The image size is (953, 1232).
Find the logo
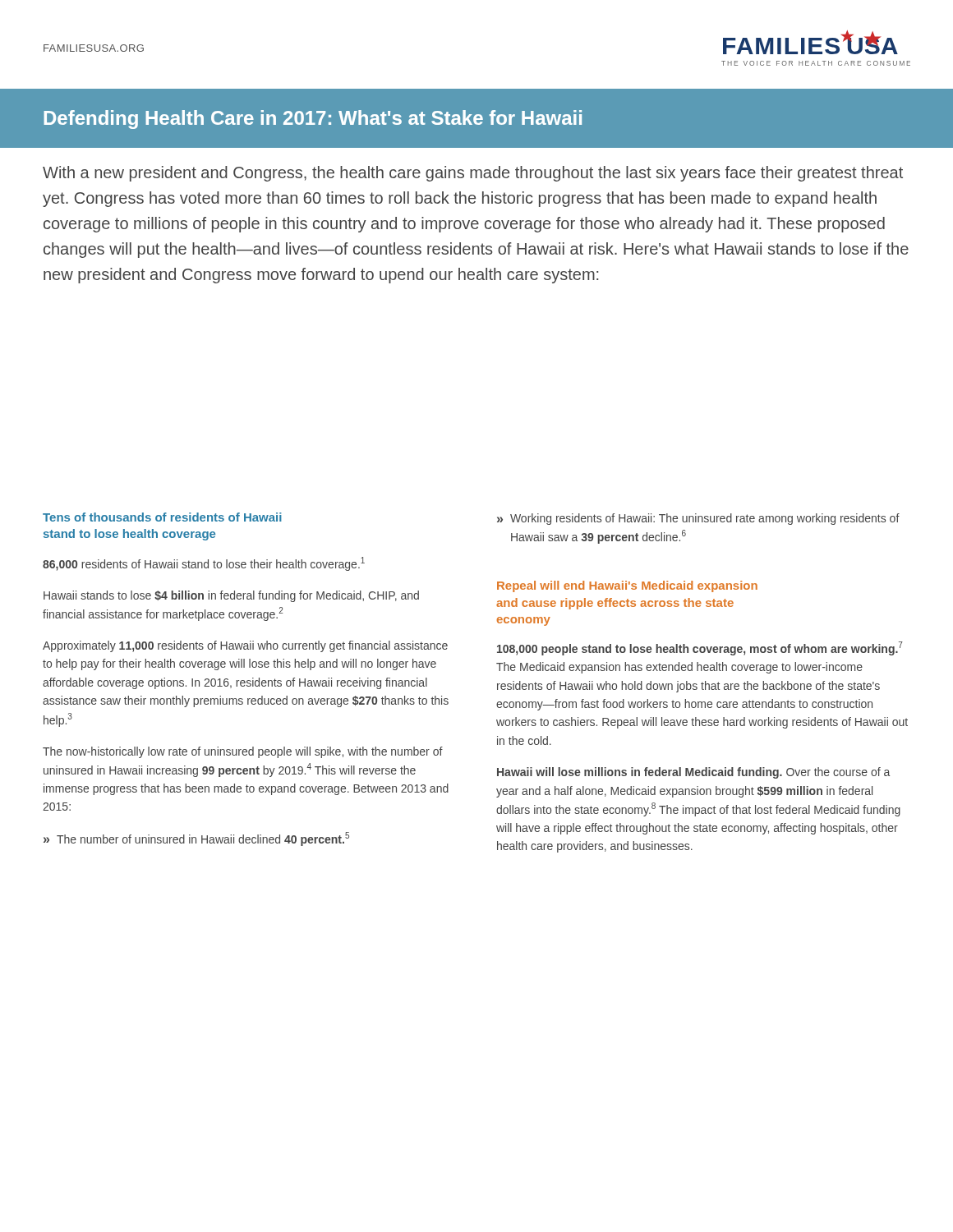(816, 48)
